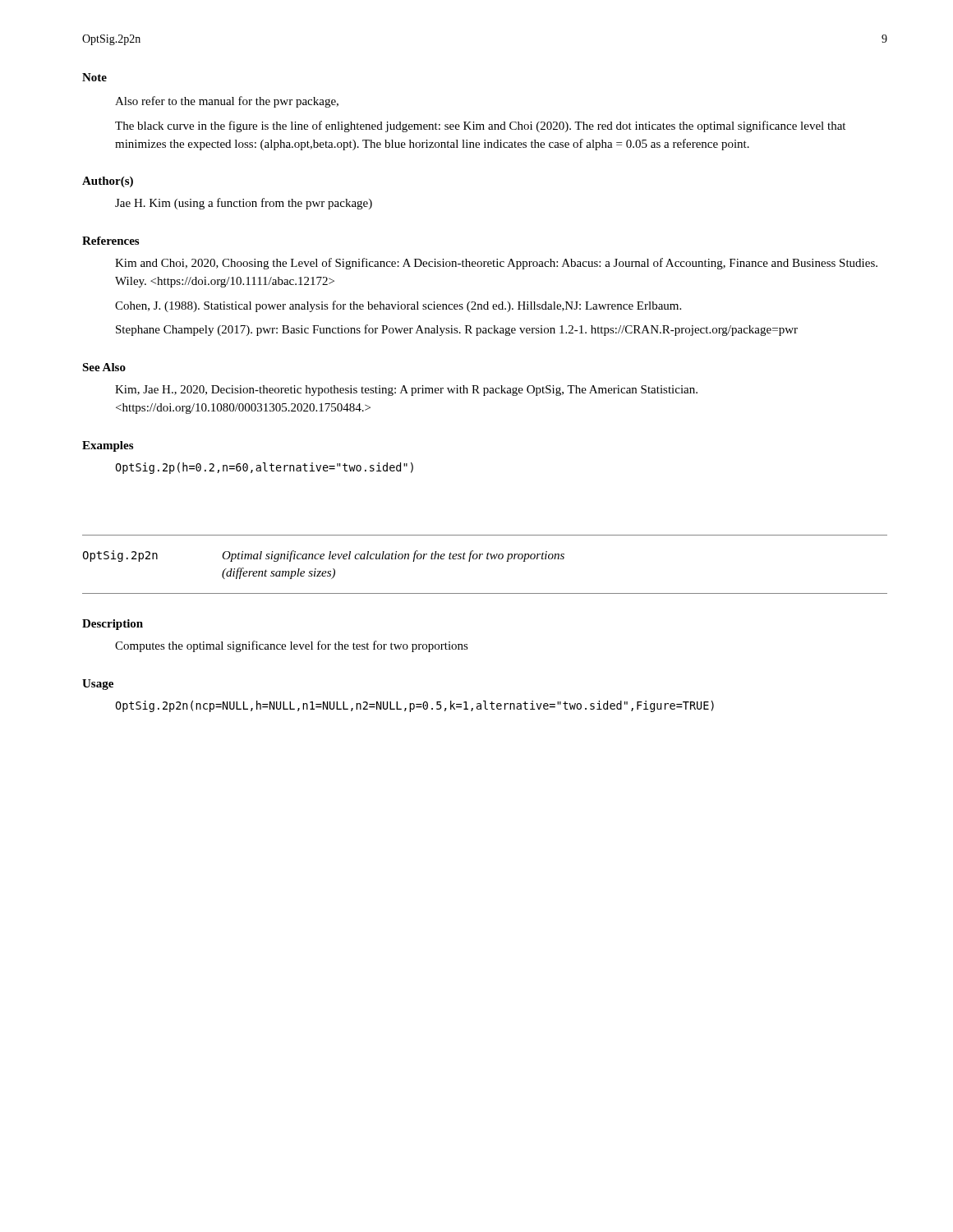This screenshot has width=953, height=1232.
Task: Click the passage that begins "Jae H. Kim (using a function"
Action: [244, 203]
